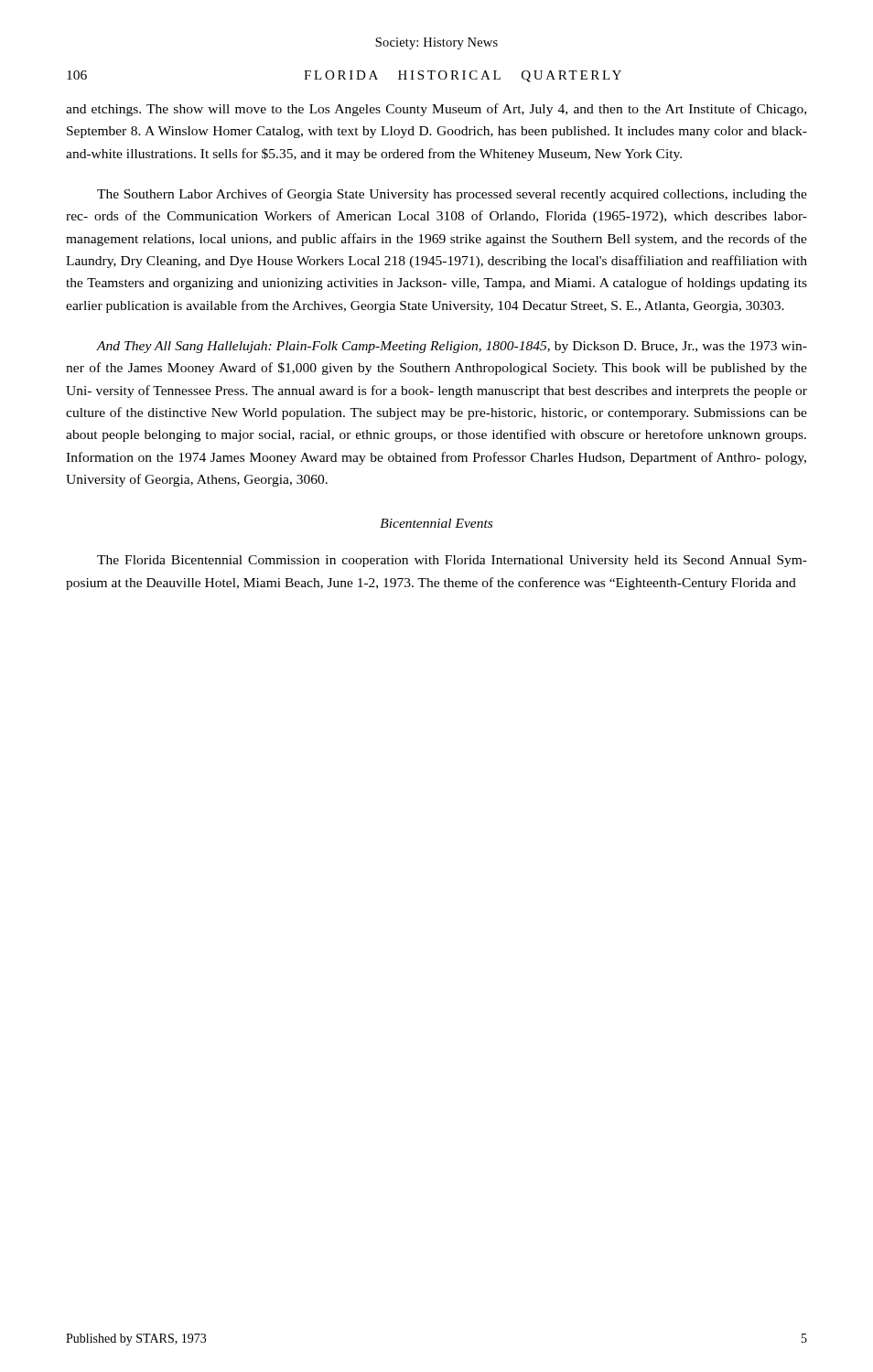
Task: Find the text block with the text "The Southern Labor Archives of Georgia"
Action: point(436,250)
